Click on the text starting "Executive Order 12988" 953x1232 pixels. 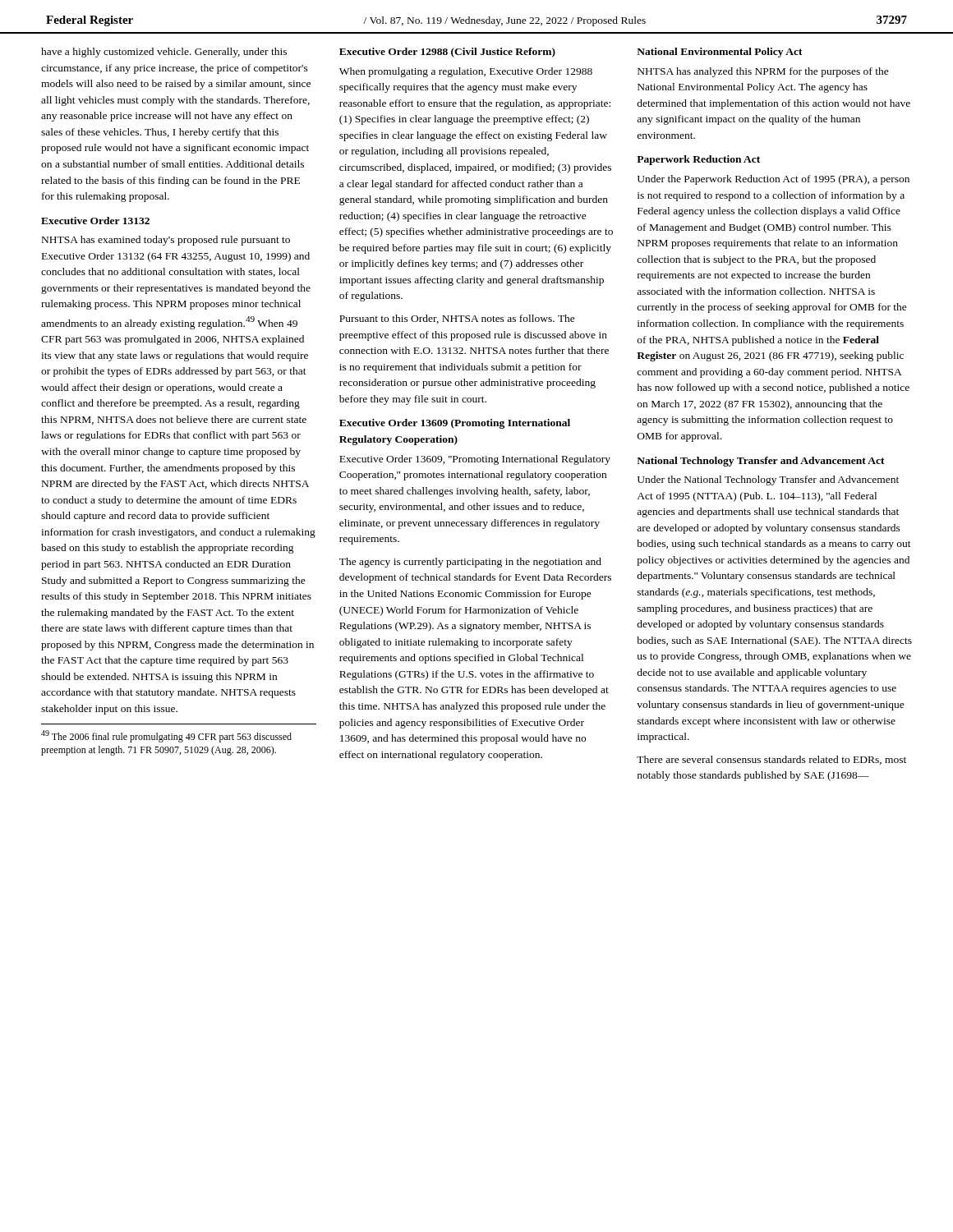coord(447,51)
